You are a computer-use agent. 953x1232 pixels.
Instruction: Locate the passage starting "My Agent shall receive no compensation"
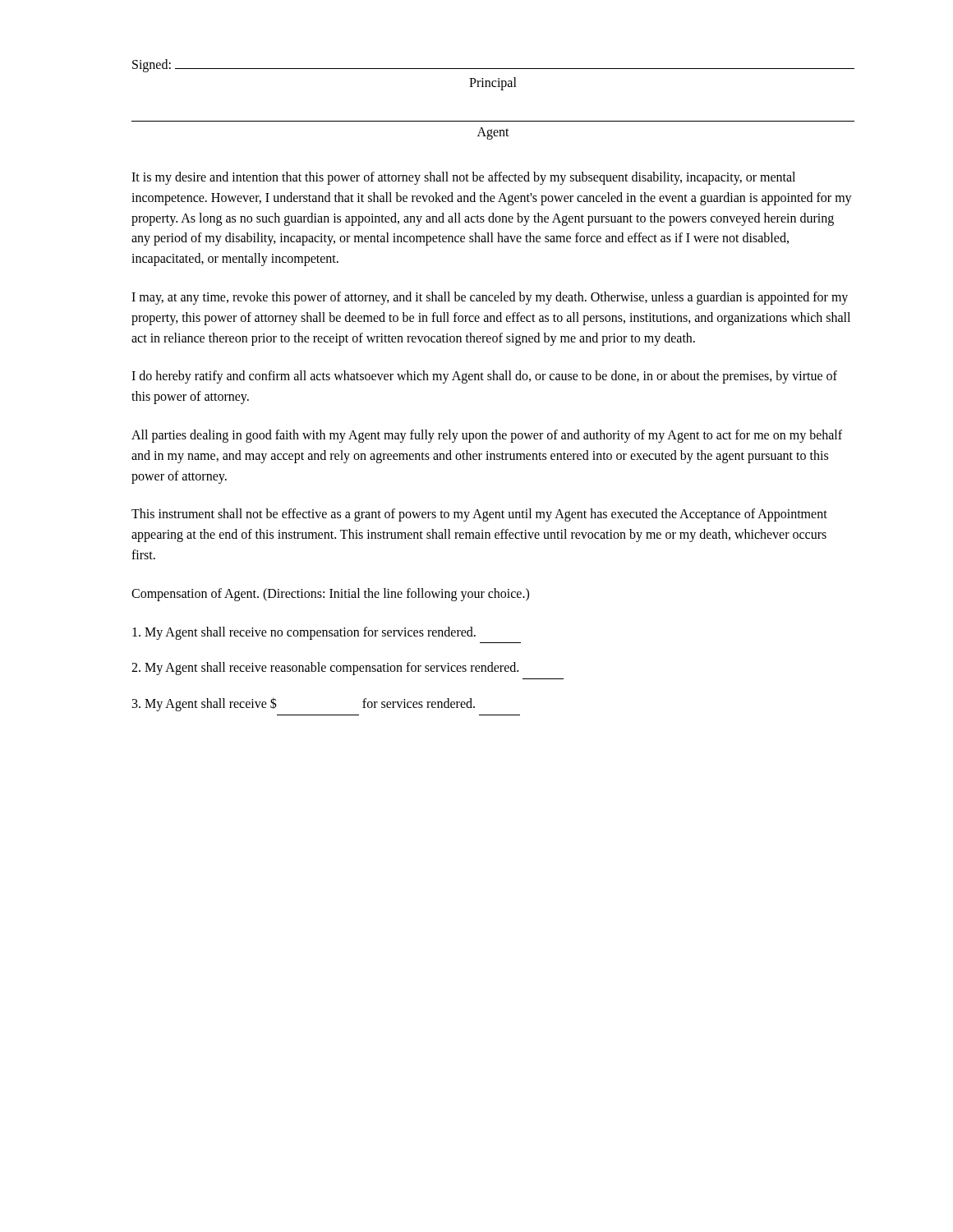(326, 633)
